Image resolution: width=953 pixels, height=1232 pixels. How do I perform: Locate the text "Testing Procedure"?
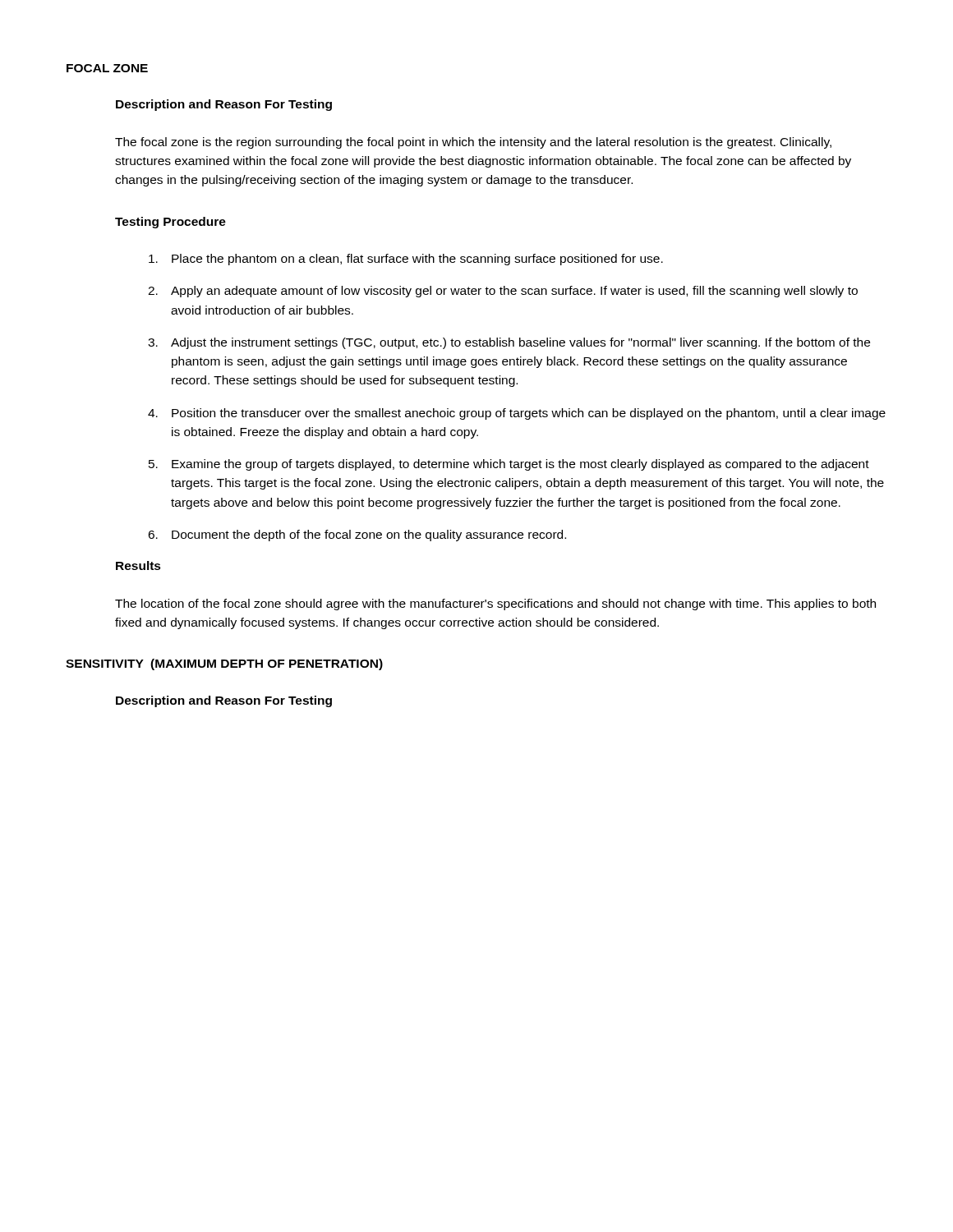[170, 221]
